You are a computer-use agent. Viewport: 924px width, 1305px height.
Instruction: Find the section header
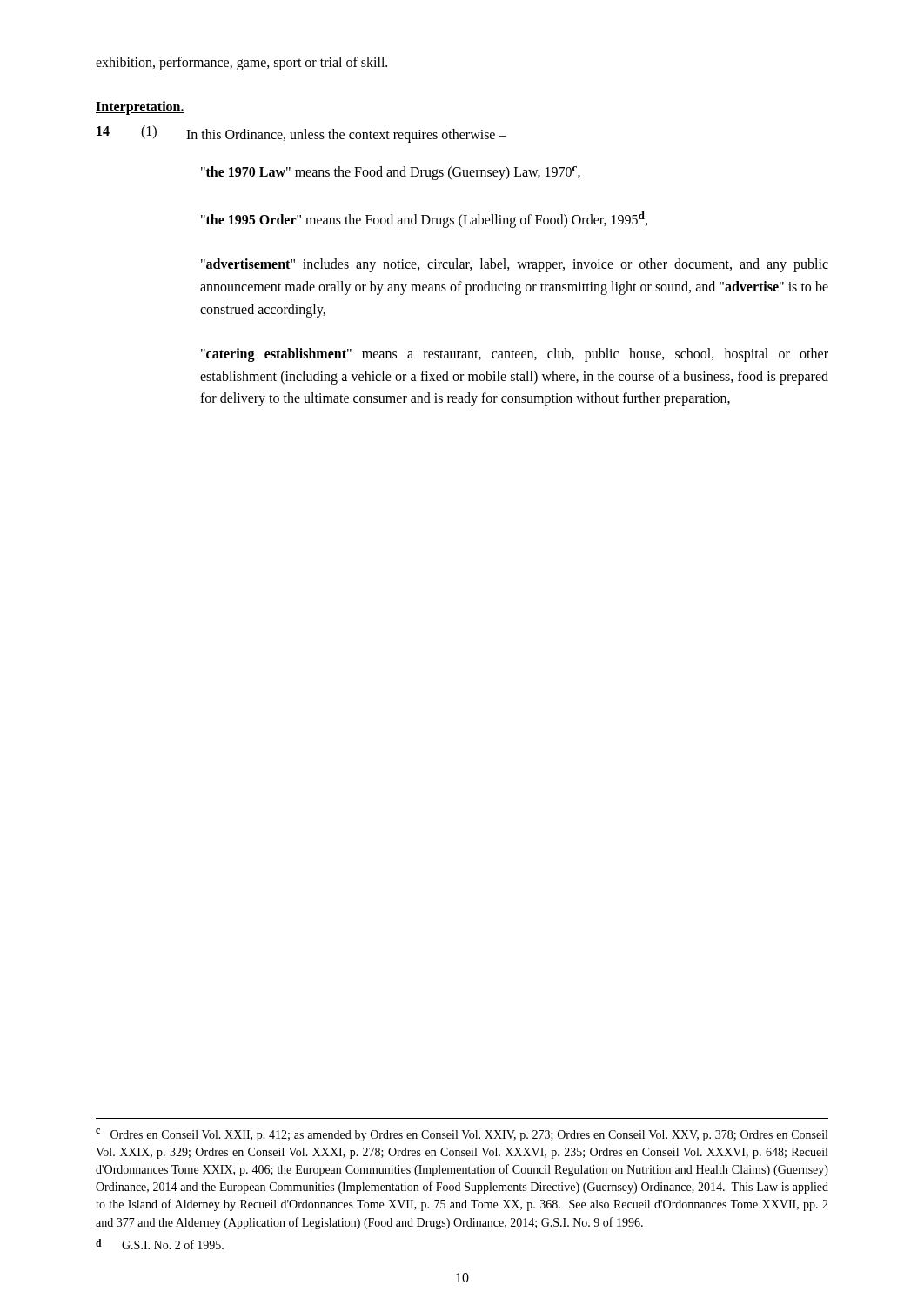point(140,107)
